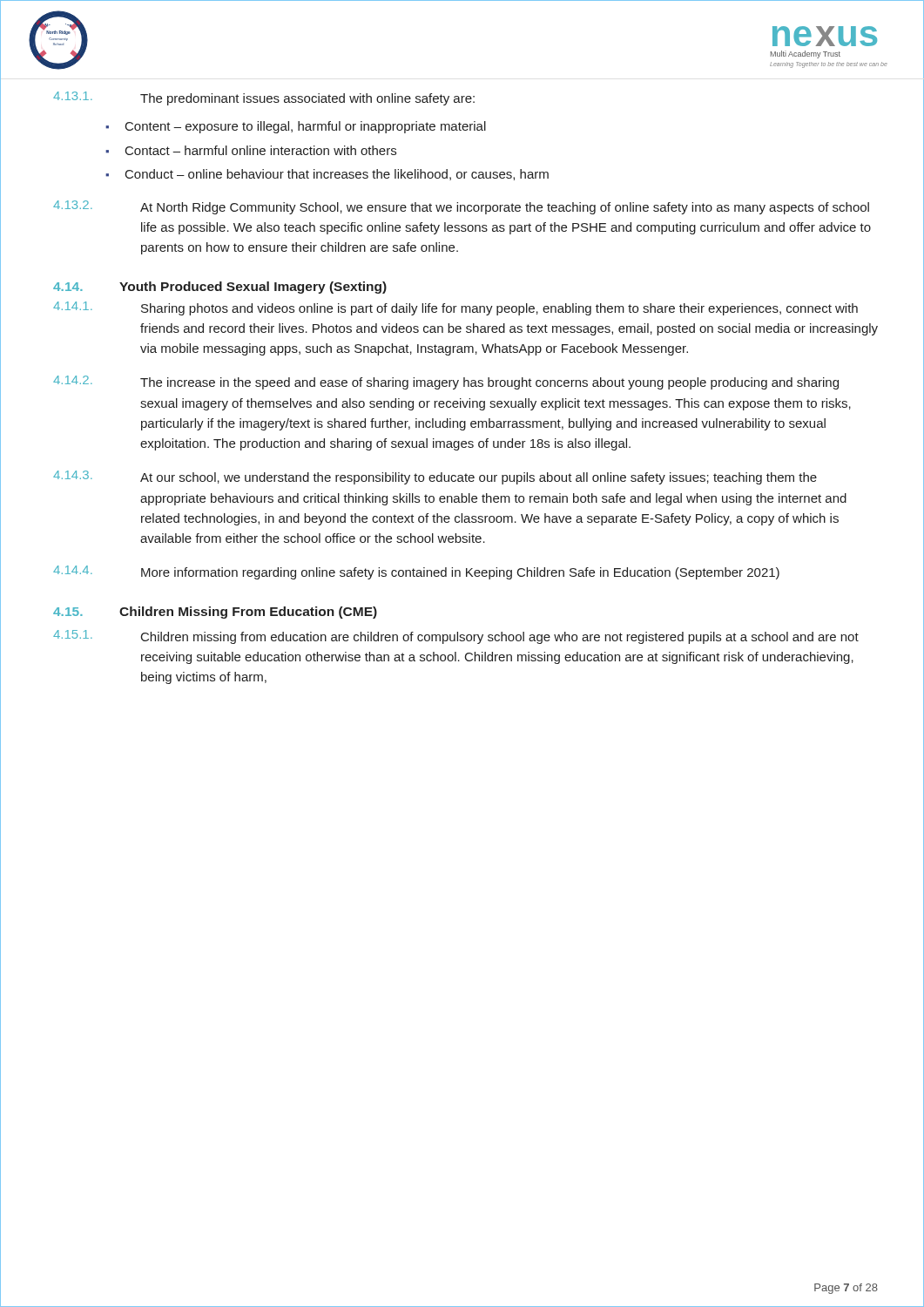The image size is (924, 1307).
Task: Locate the passage starting "15.1. Children missing from education"
Action: (x=466, y=656)
